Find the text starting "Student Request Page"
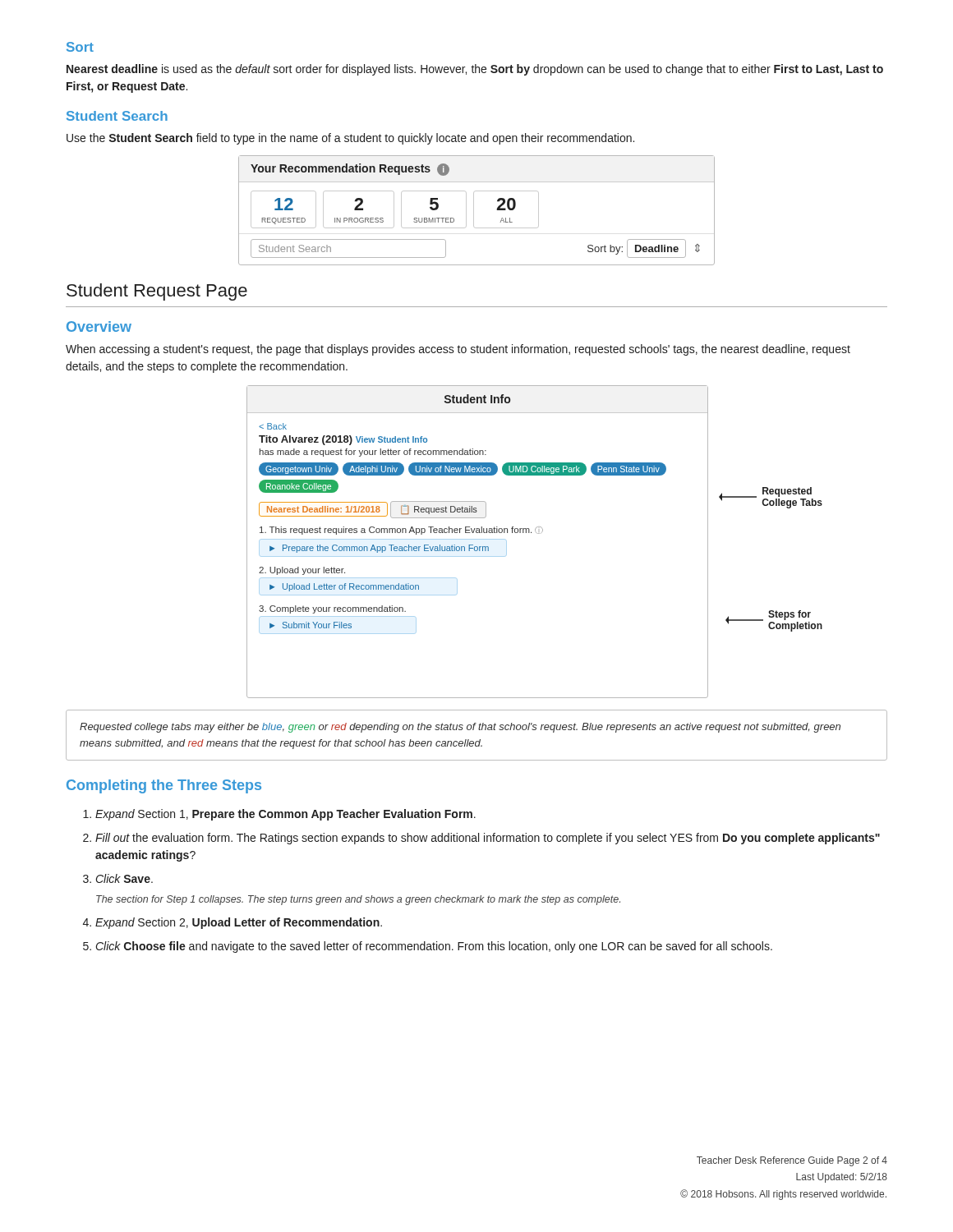 [157, 292]
